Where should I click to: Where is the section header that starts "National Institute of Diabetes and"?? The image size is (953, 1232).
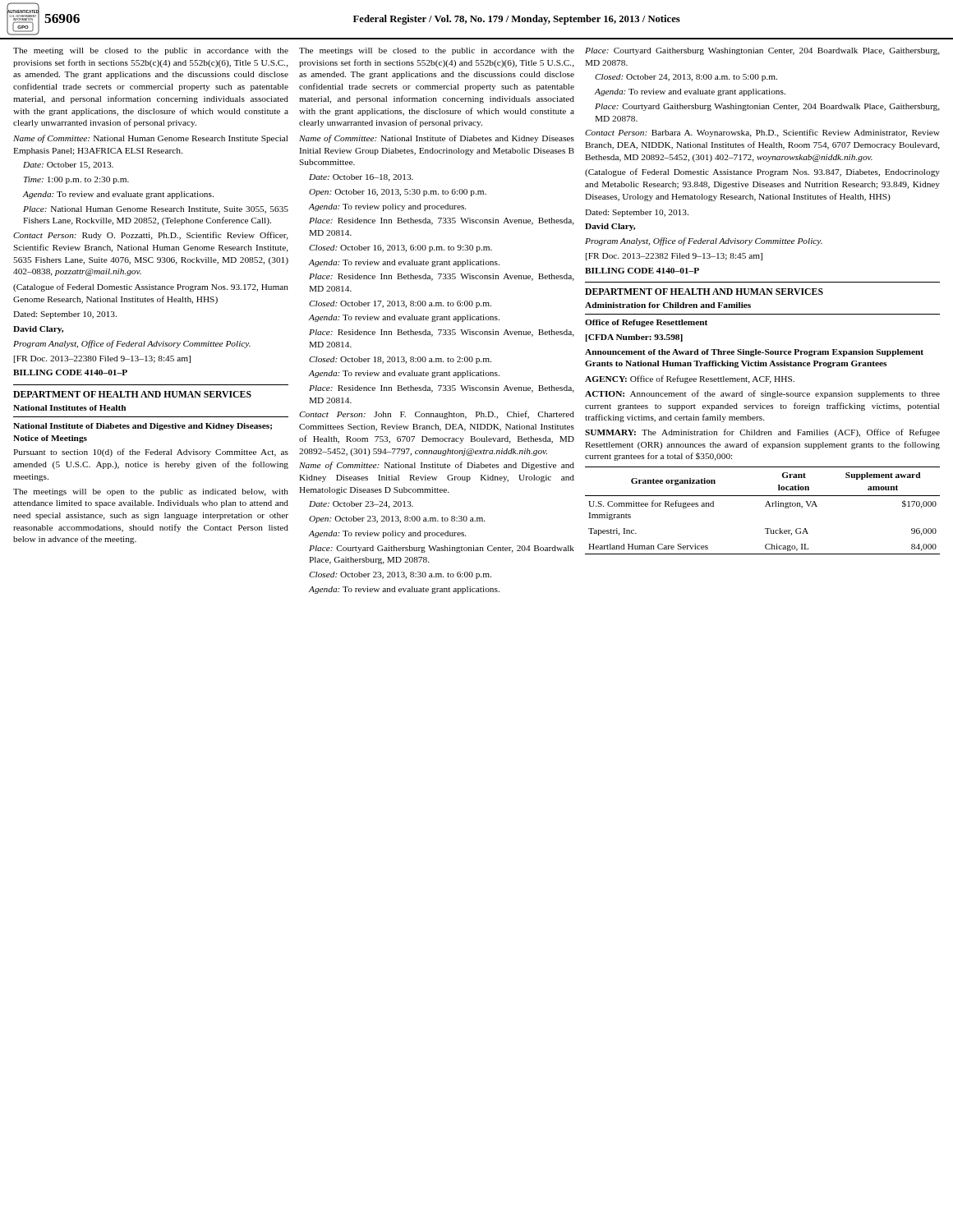coord(143,431)
